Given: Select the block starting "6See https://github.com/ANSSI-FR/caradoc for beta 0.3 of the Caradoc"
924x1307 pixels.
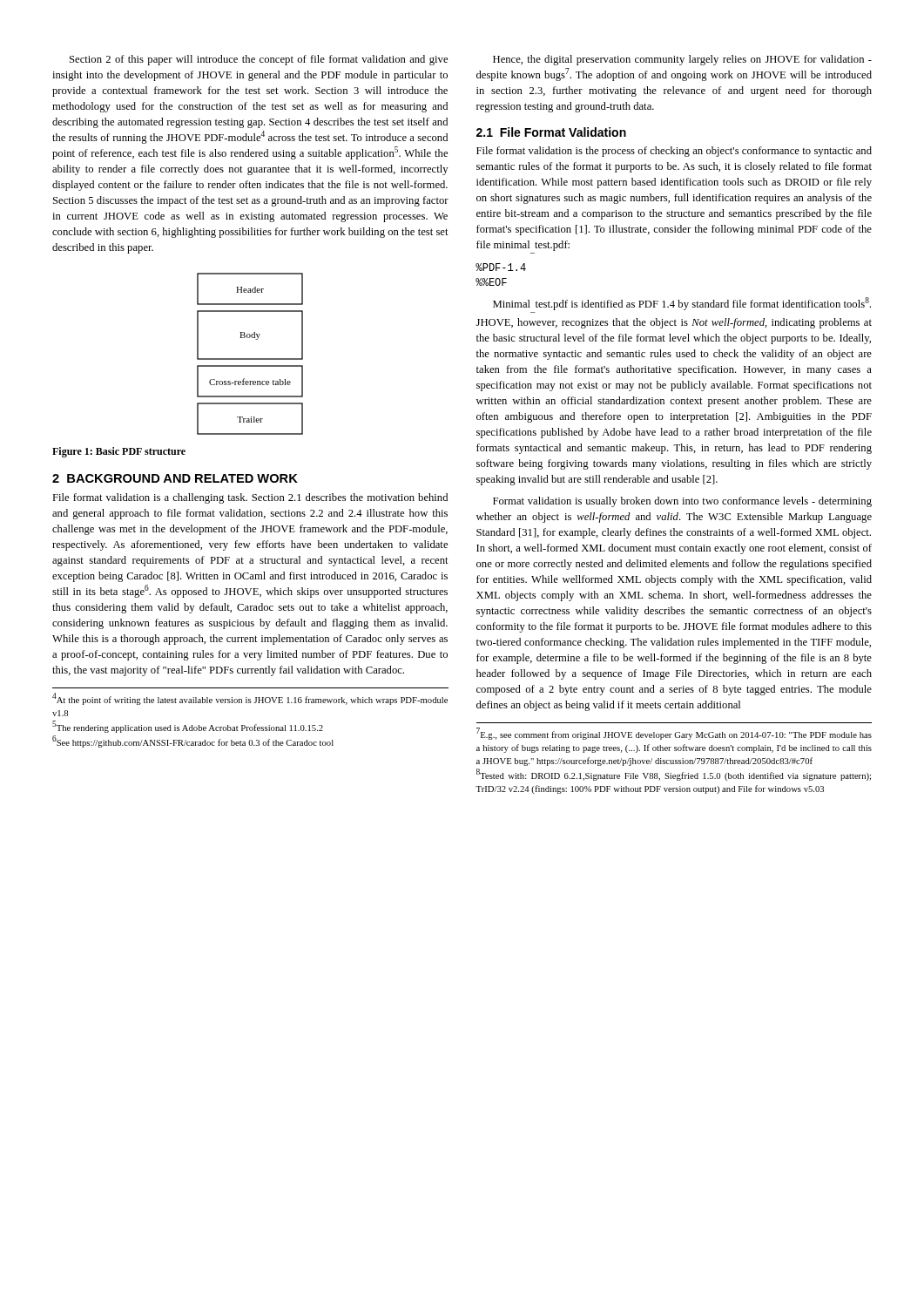Looking at the screenshot, I should click(250, 743).
